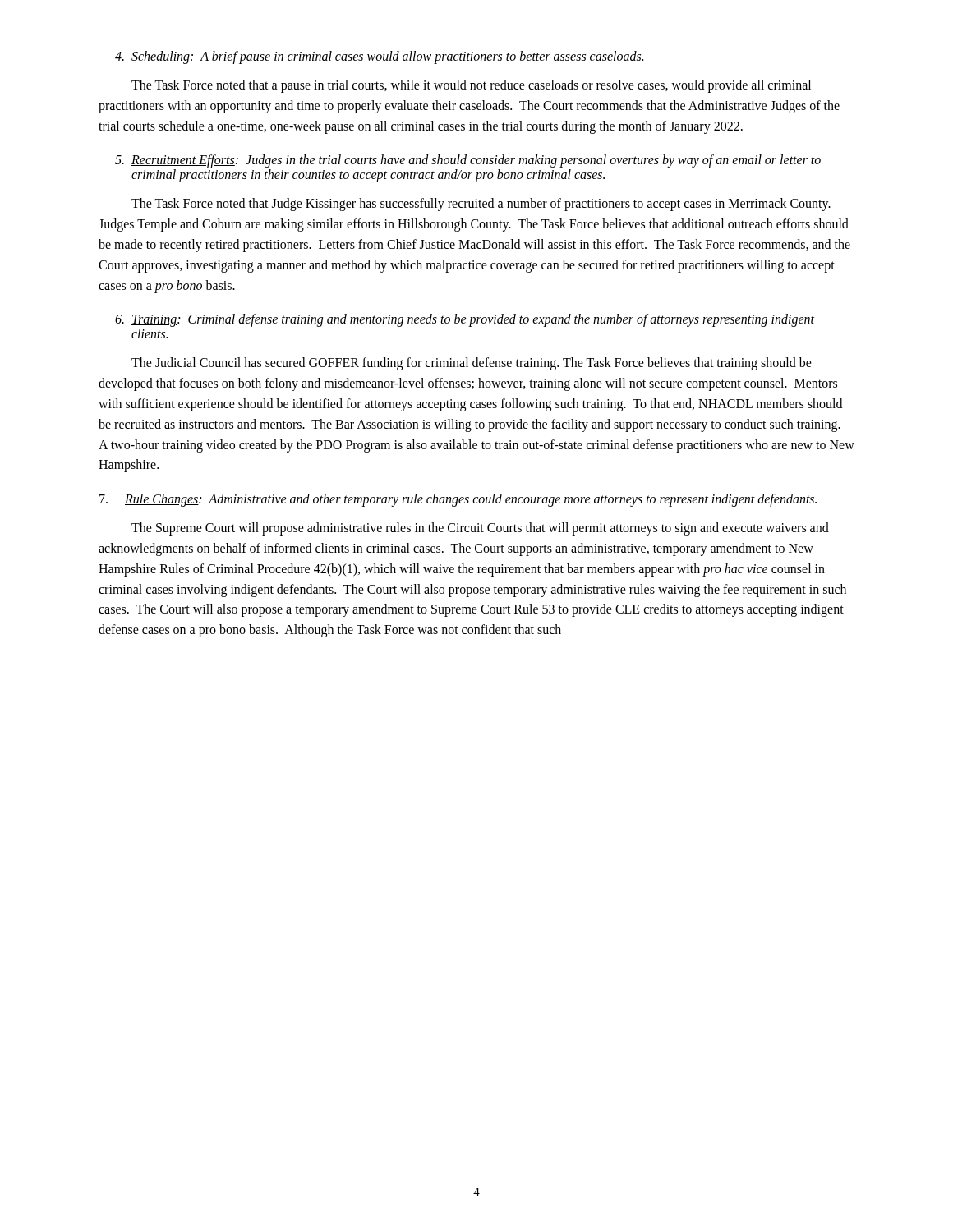
Task: Select the text block that says "The Judicial Council has secured GOFFER funding"
Action: click(x=476, y=415)
